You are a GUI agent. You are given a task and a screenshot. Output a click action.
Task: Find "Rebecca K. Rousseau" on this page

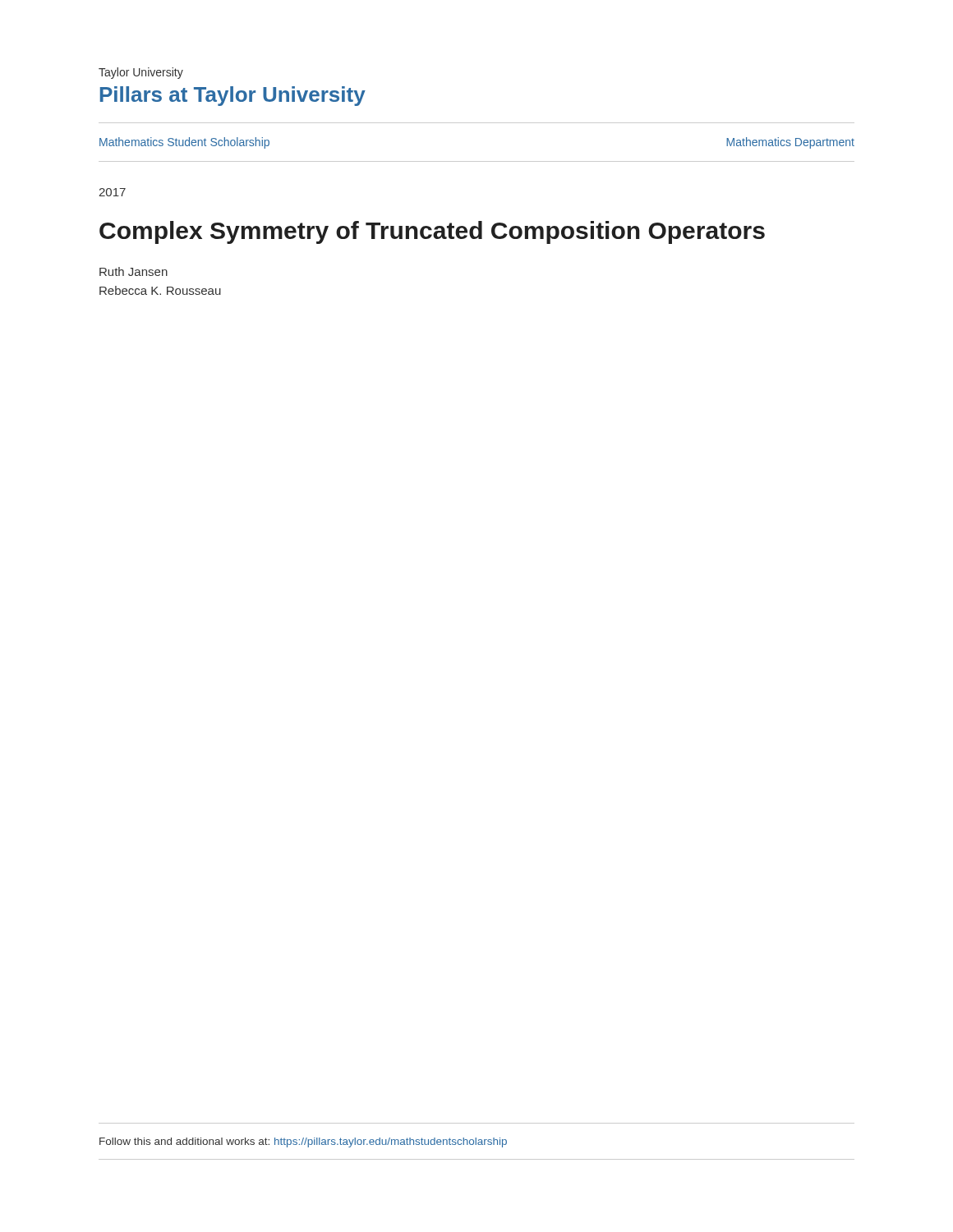point(160,290)
